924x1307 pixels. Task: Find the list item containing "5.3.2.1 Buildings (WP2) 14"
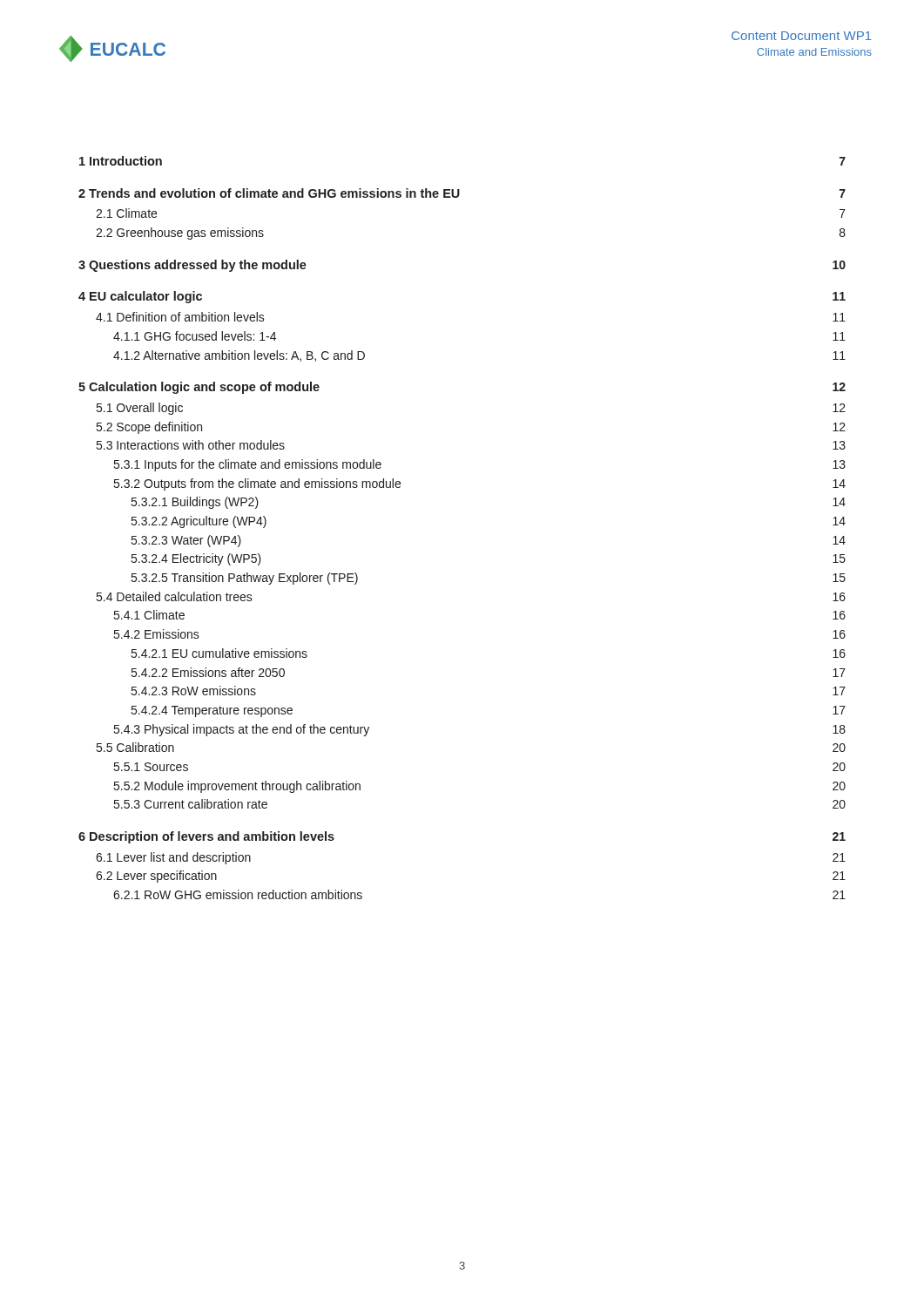[193, 502]
